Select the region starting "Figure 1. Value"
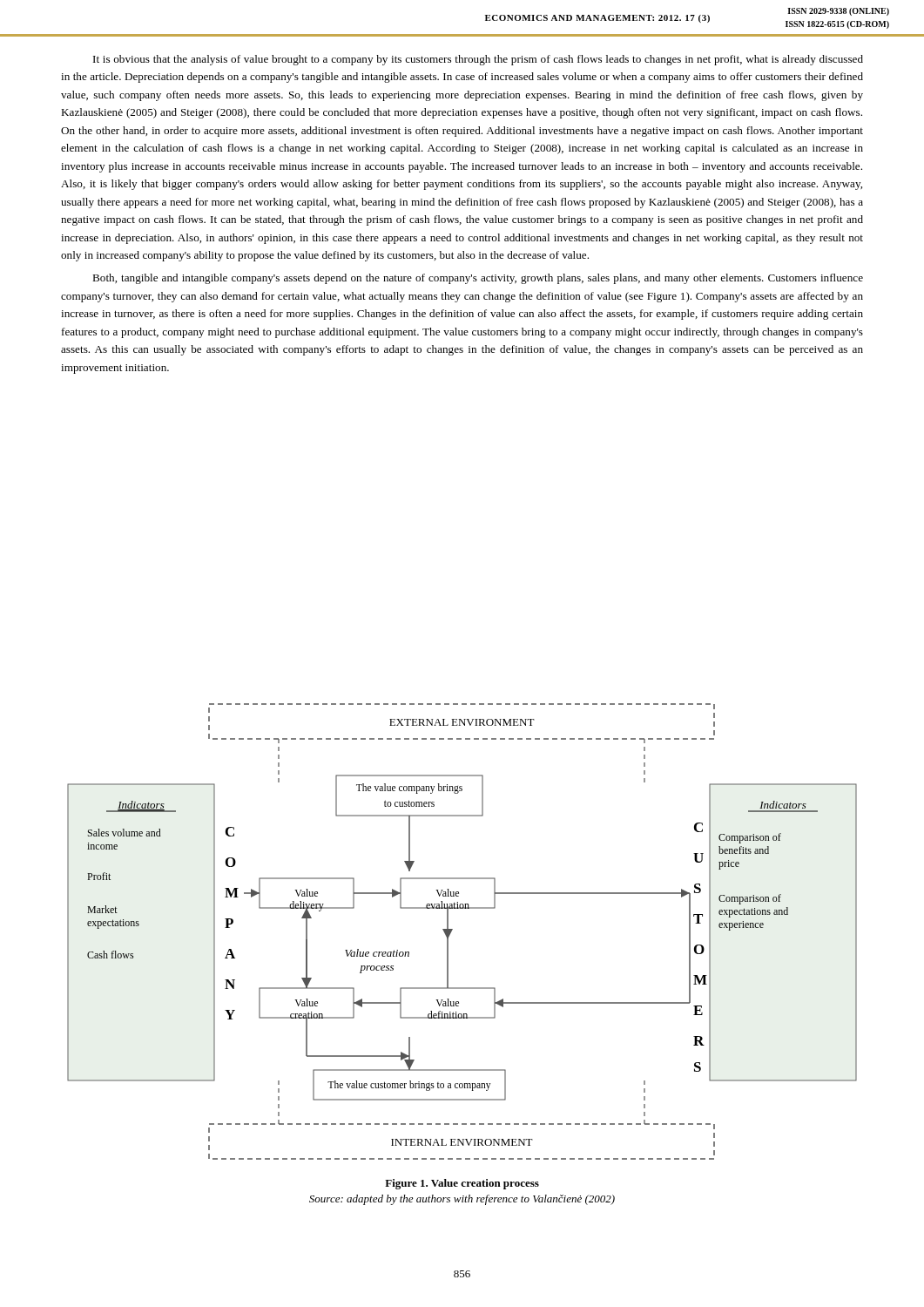Image resolution: width=924 pixels, height=1307 pixels. pyautogui.click(x=462, y=1190)
